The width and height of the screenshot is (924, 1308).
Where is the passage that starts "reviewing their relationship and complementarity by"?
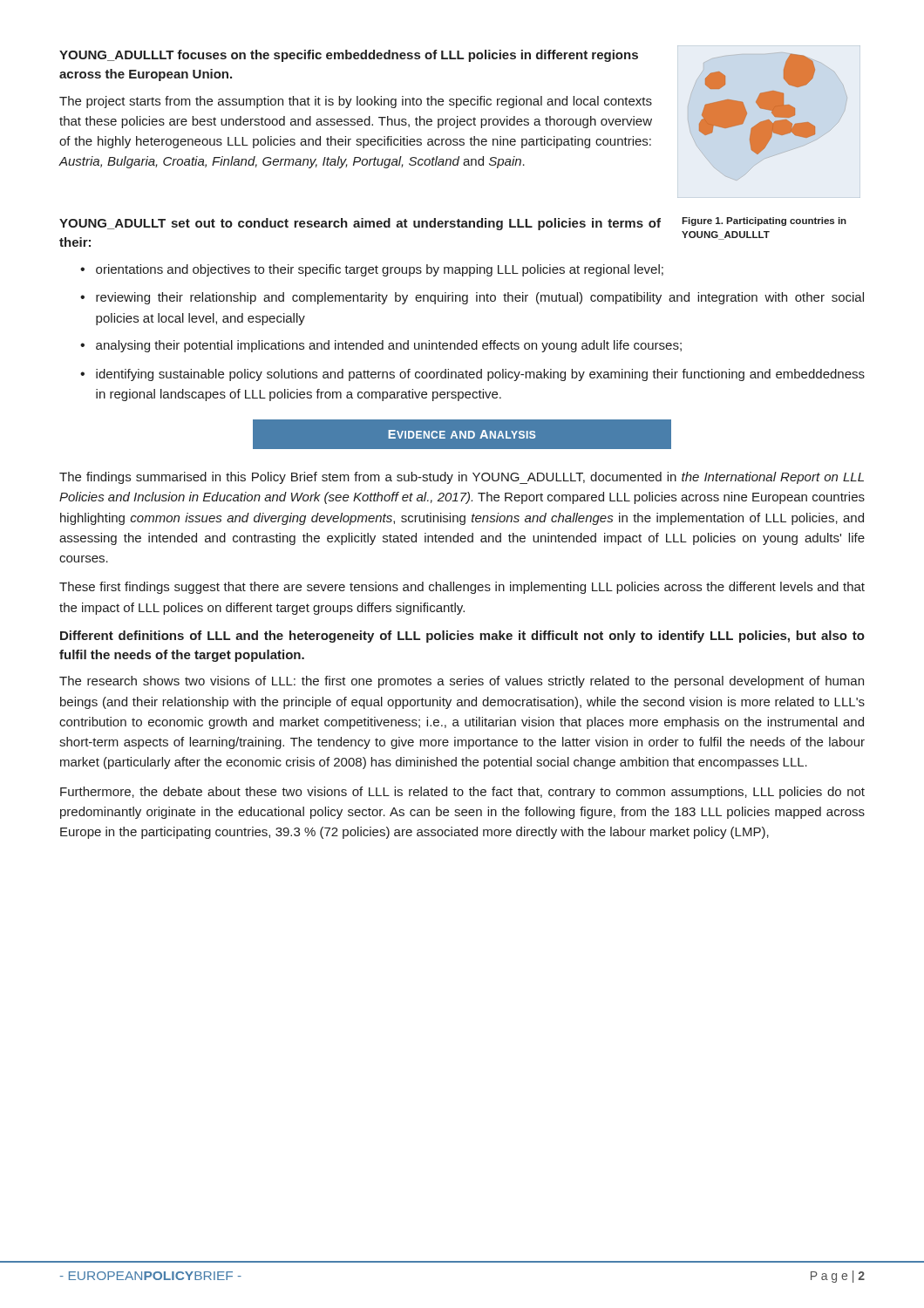click(480, 307)
